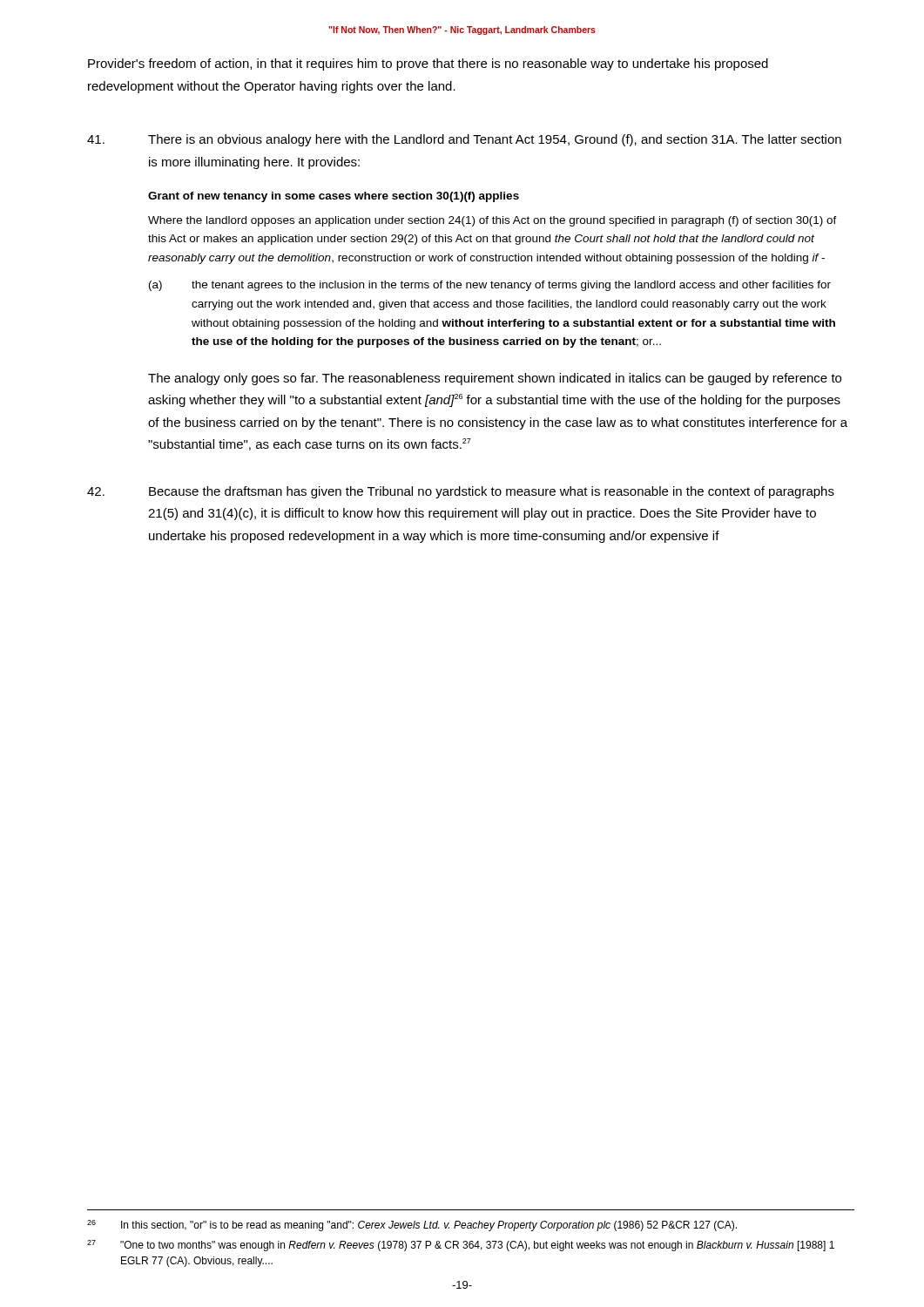Navigate to the text block starting "Grant of new tenancy in some cases"

pos(334,196)
